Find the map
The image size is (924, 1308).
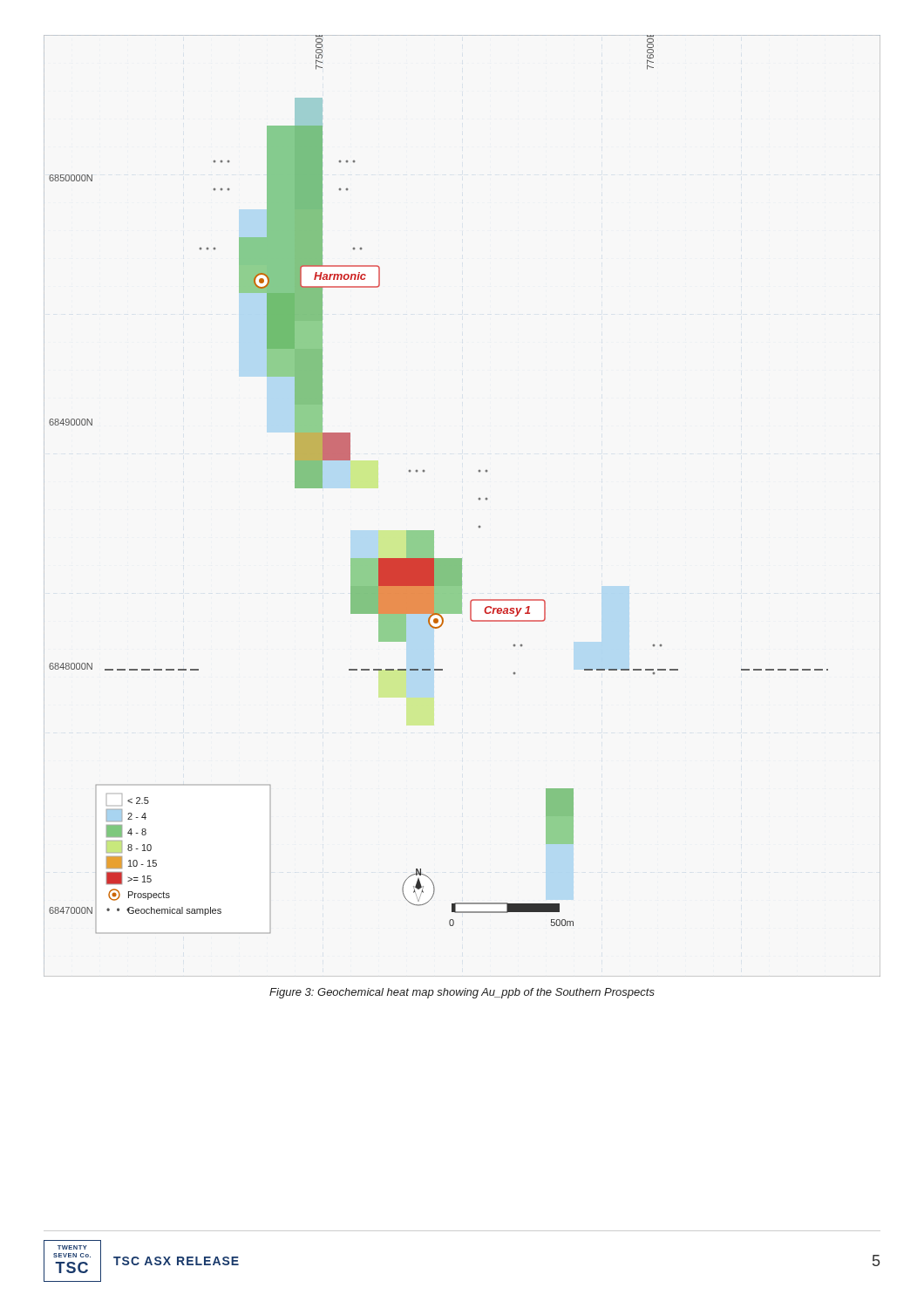coord(462,506)
